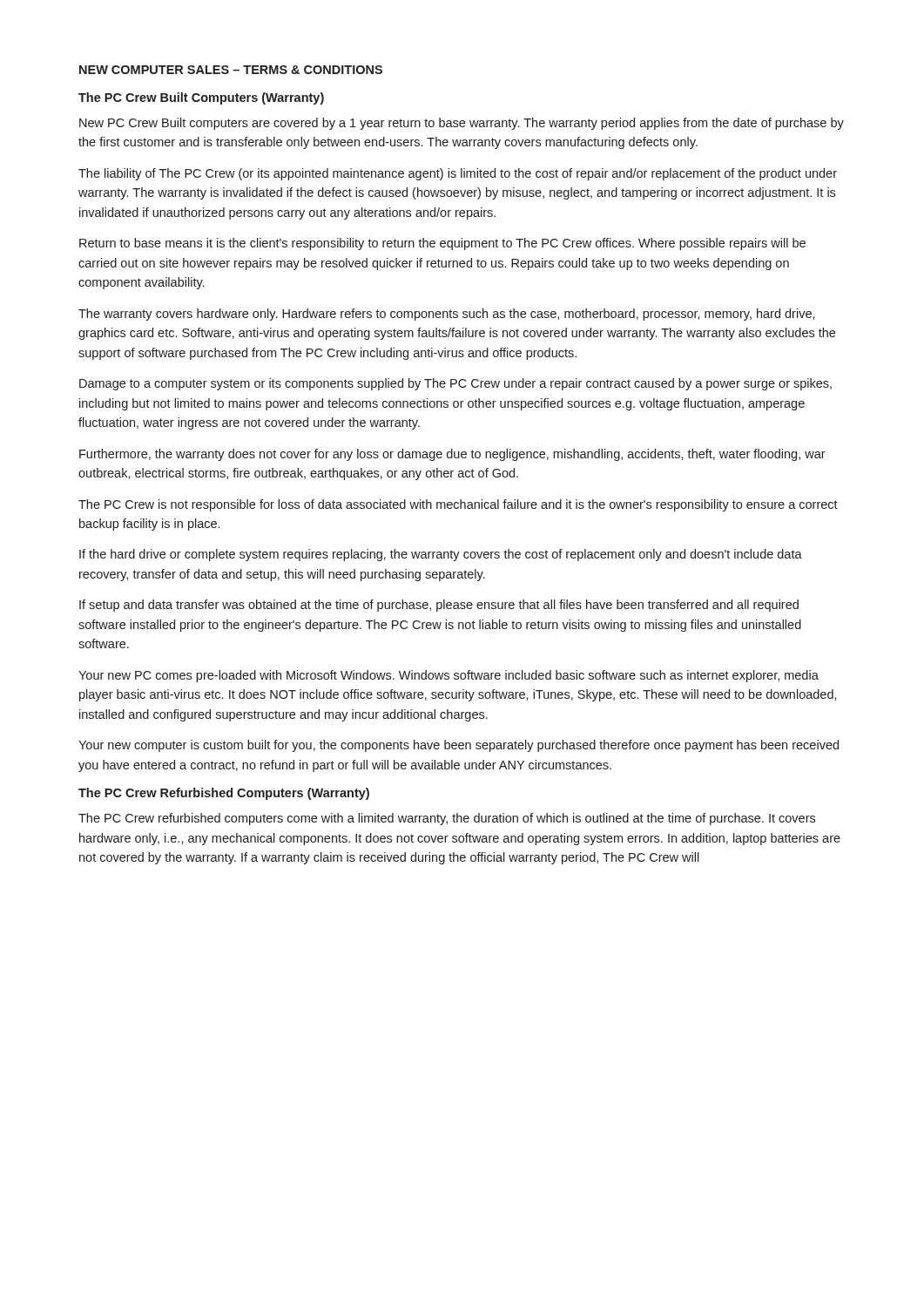Select the text block starting "Return to base means it is the"
Viewport: 924px width, 1307px height.
(x=442, y=263)
